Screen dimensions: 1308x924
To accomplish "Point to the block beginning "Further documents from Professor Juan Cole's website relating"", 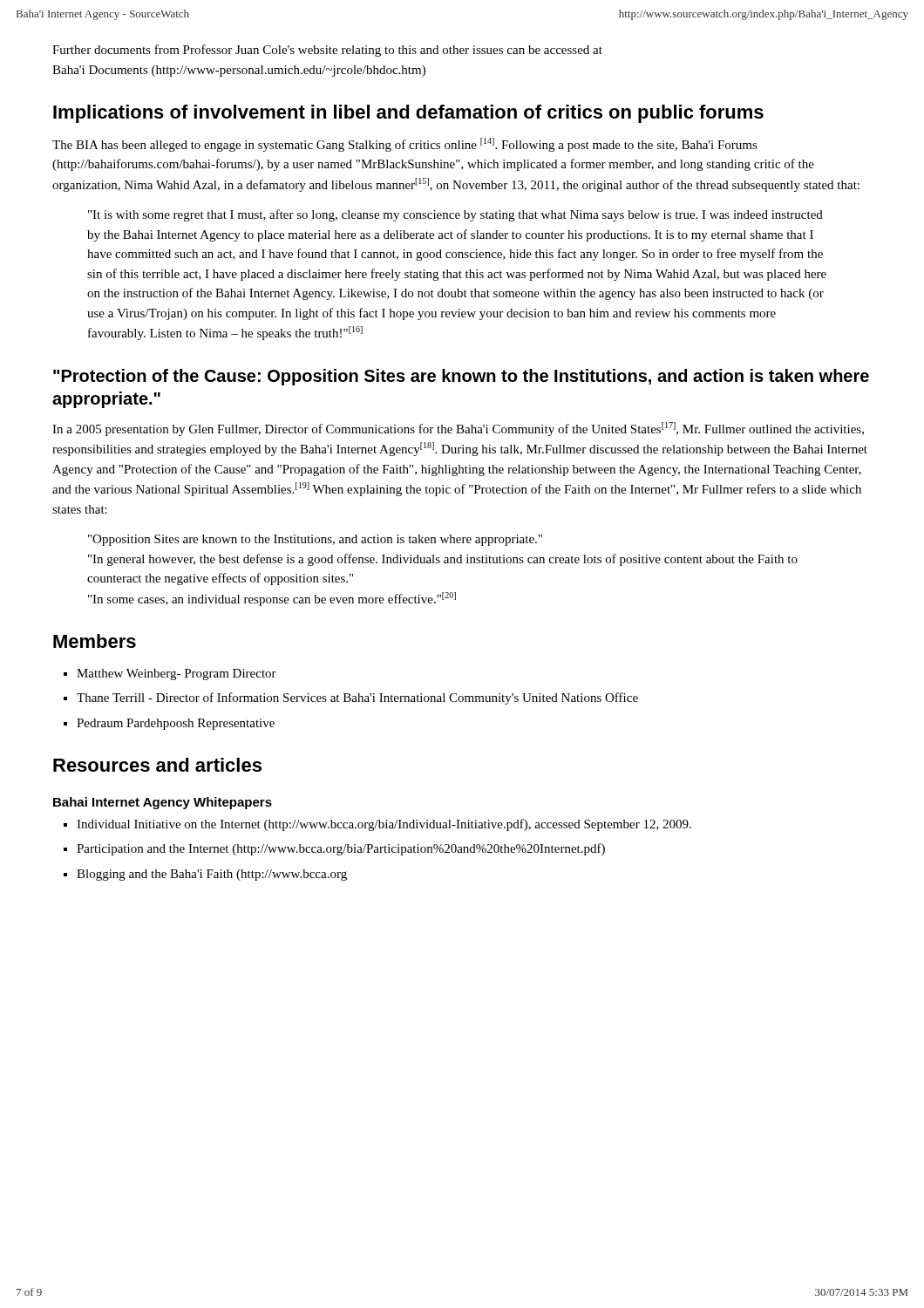I will pos(462,60).
